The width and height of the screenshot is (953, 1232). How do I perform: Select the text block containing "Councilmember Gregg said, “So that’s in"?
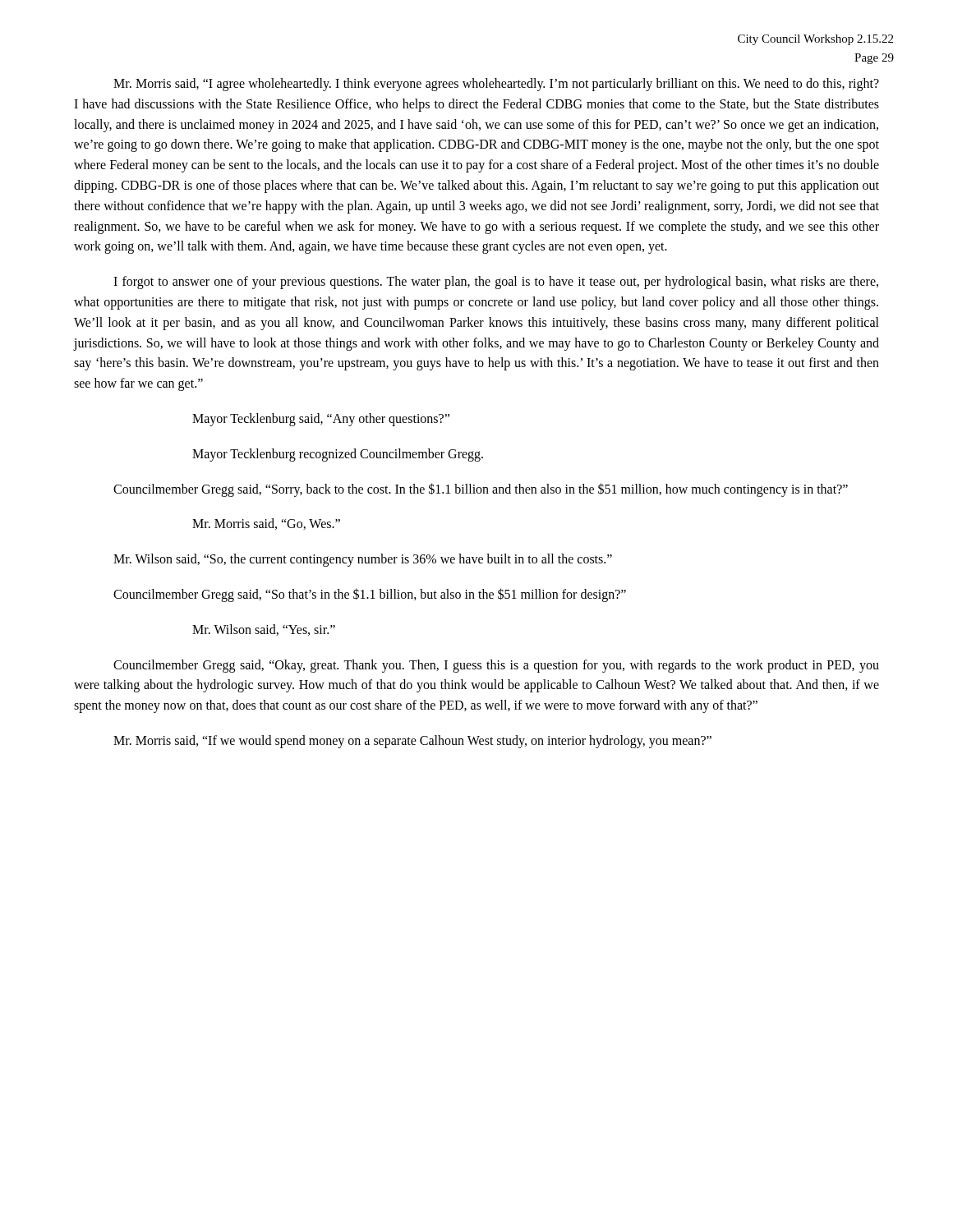pos(370,594)
